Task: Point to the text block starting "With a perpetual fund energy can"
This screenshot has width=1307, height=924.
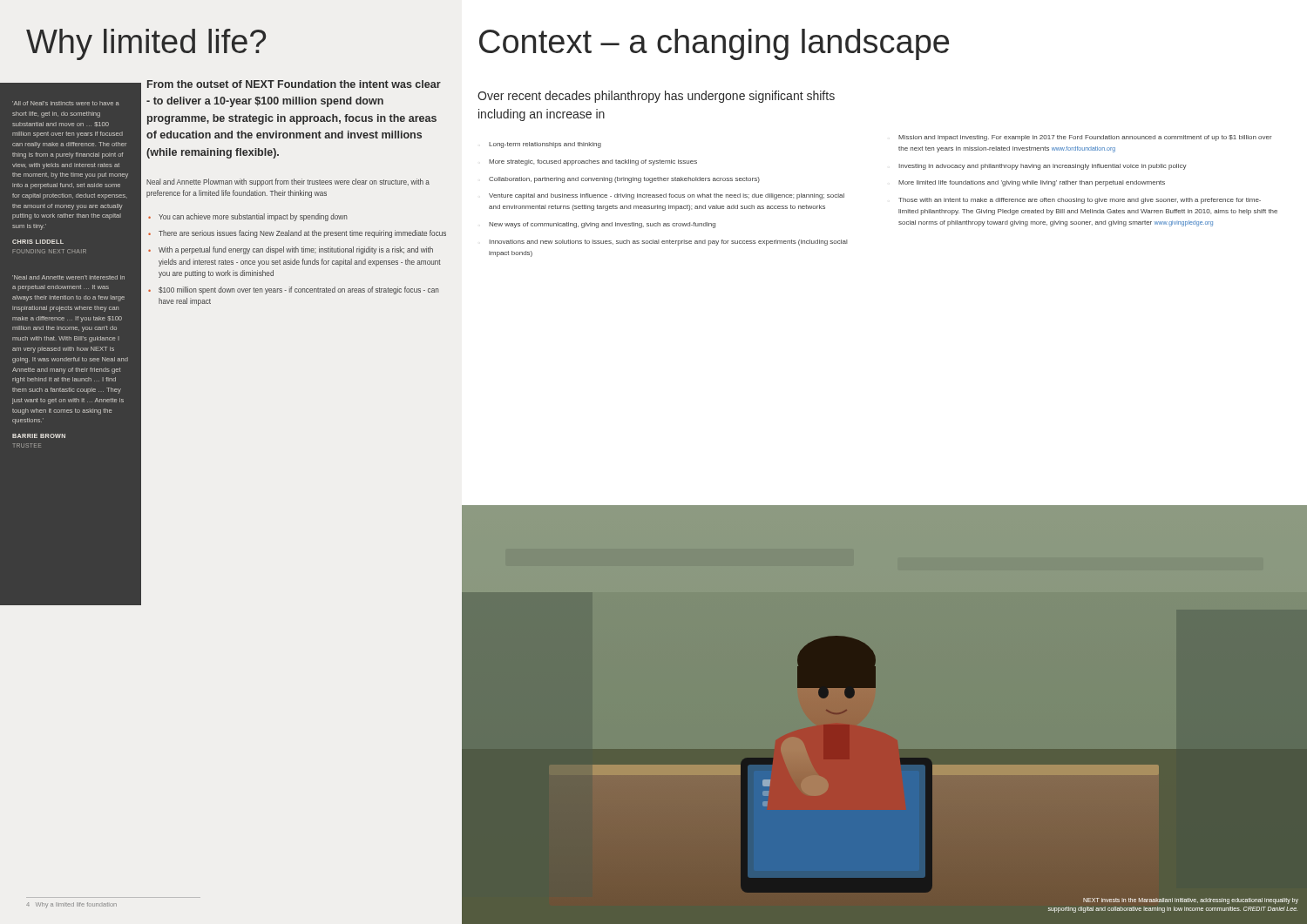Action: click(300, 262)
